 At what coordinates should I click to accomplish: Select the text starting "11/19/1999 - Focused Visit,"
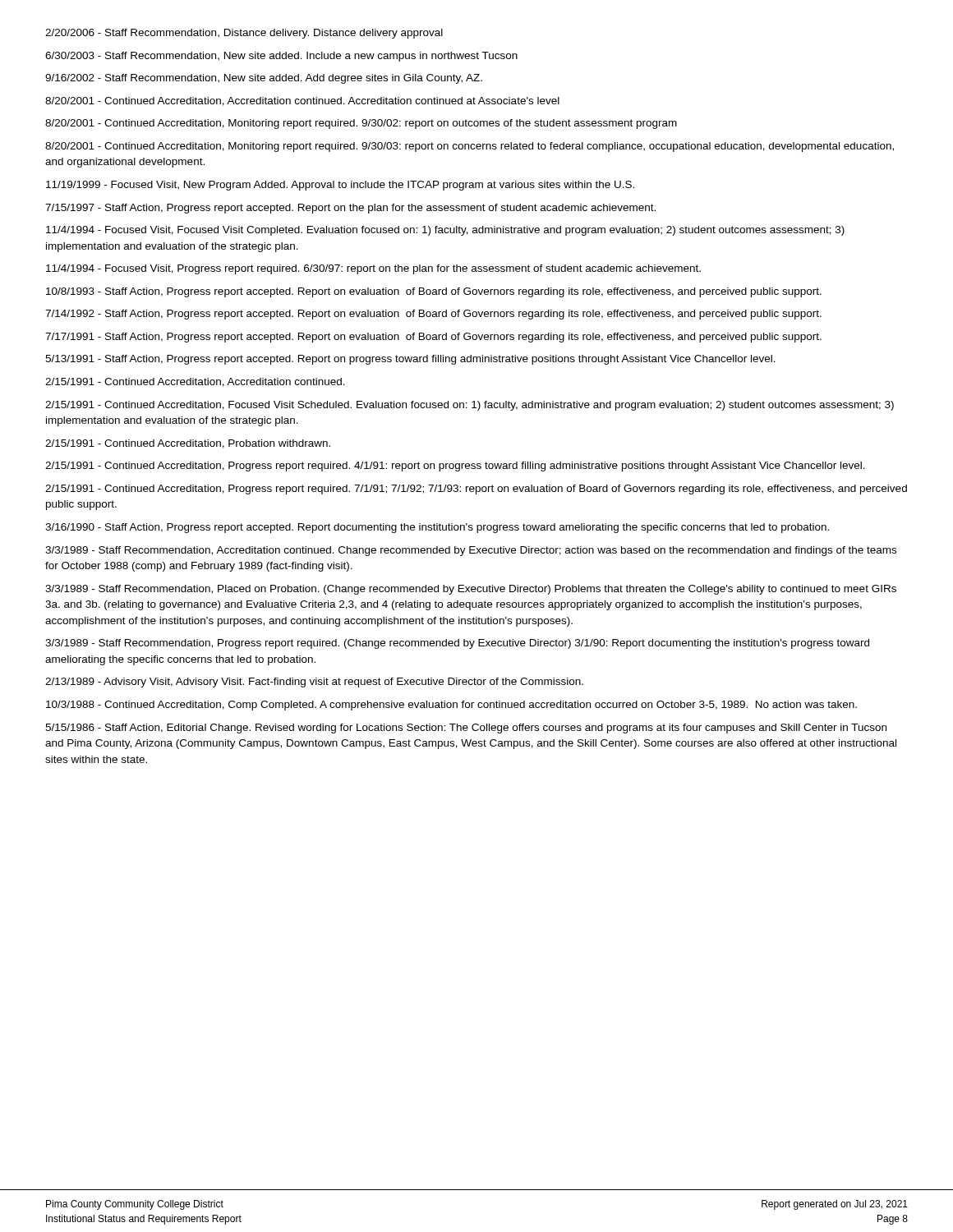pos(340,184)
